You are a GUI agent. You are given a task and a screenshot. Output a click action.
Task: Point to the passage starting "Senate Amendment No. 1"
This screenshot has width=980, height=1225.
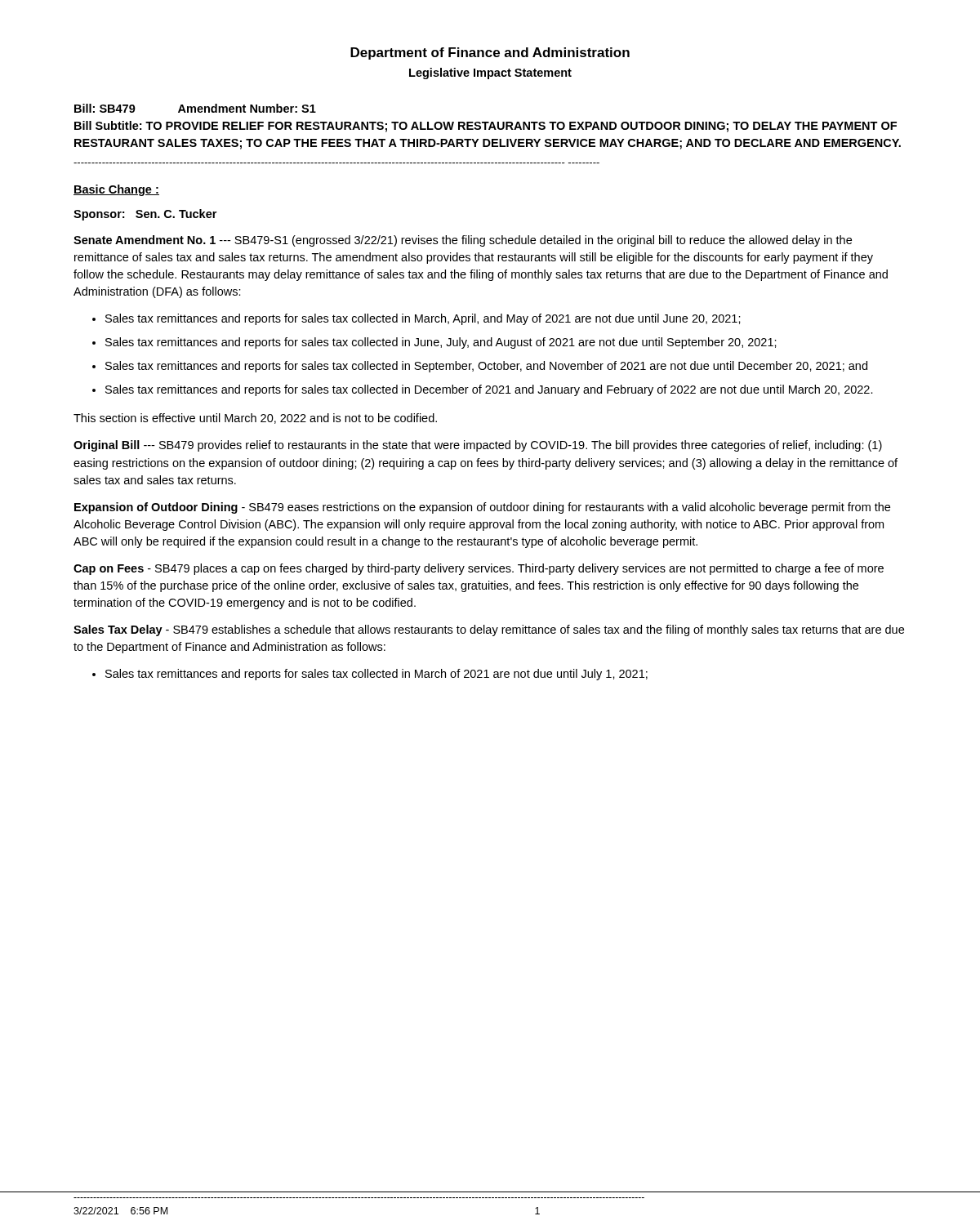[x=481, y=266]
